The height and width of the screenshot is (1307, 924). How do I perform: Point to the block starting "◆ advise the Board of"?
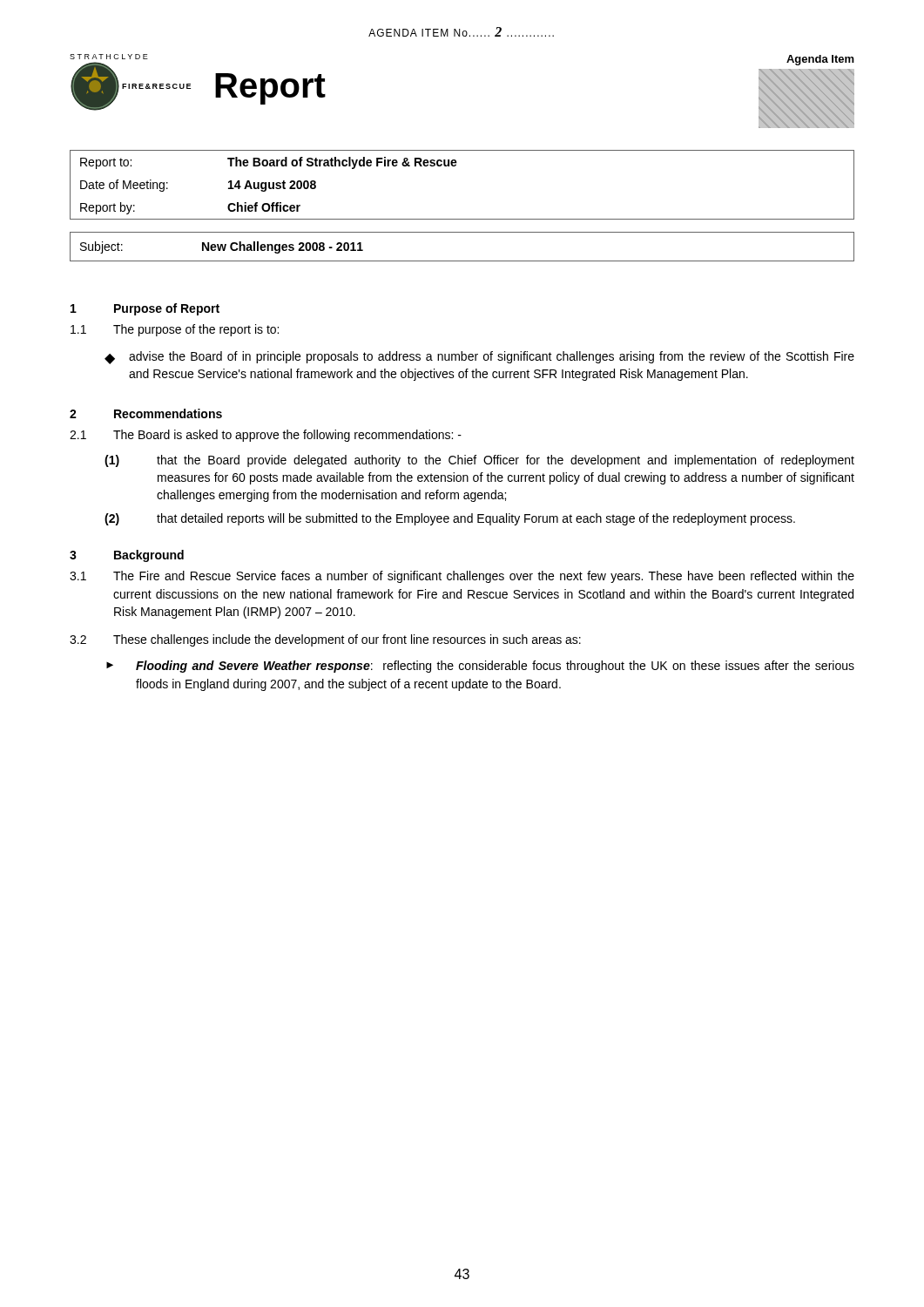pyautogui.click(x=479, y=365)
